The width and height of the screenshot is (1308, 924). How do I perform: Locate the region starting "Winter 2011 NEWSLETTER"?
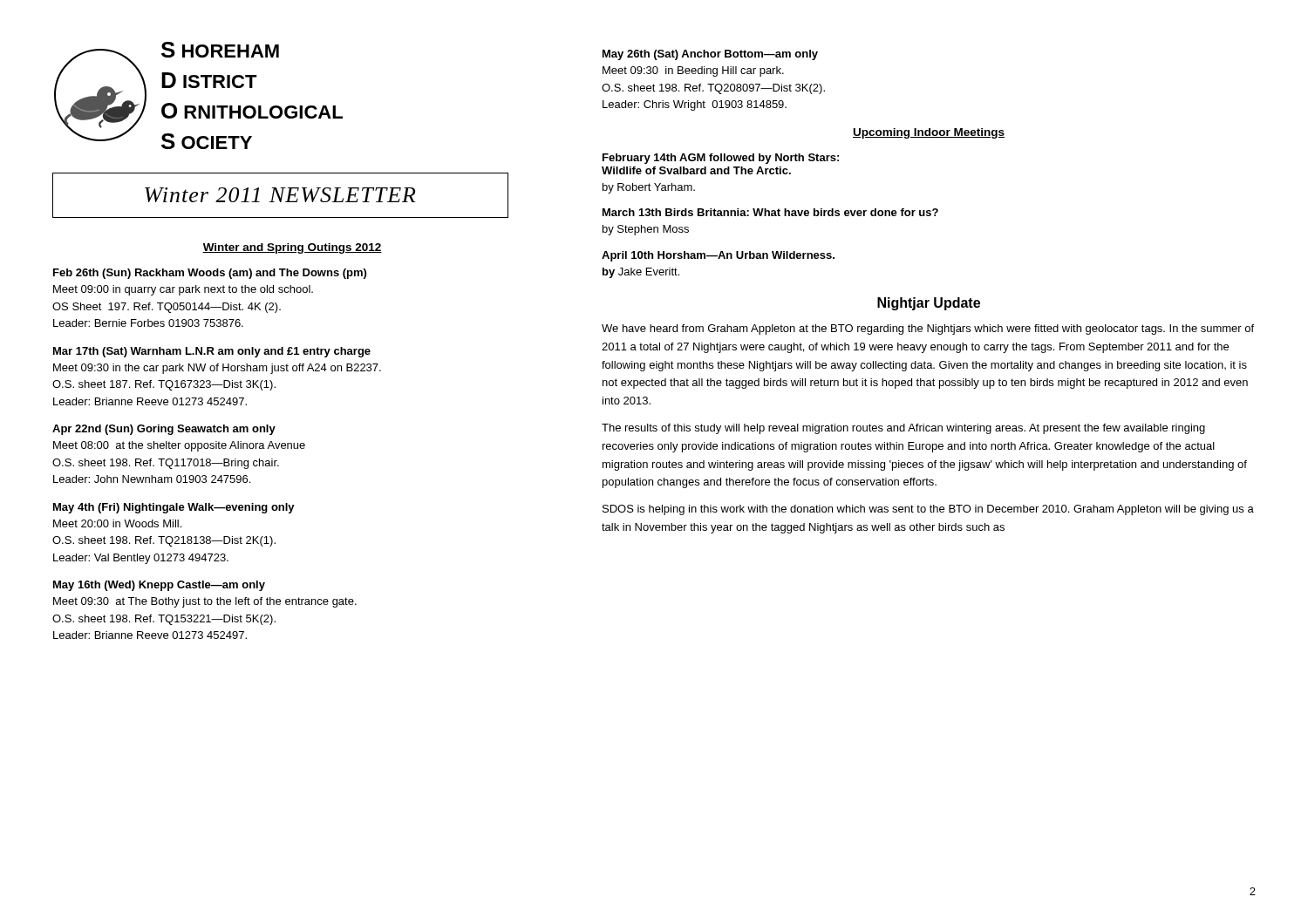(280, 195)
